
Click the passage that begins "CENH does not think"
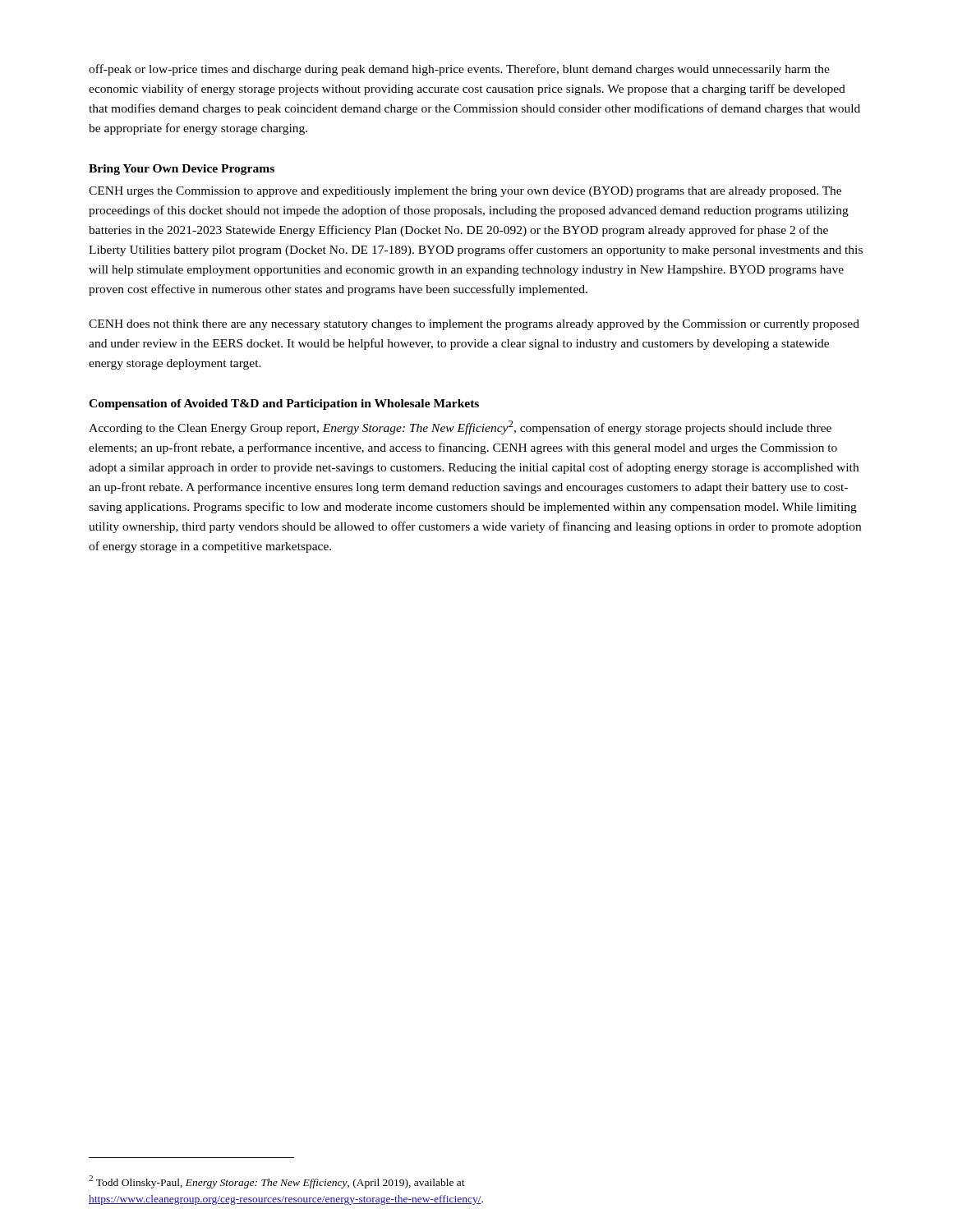tap(474, 343)
